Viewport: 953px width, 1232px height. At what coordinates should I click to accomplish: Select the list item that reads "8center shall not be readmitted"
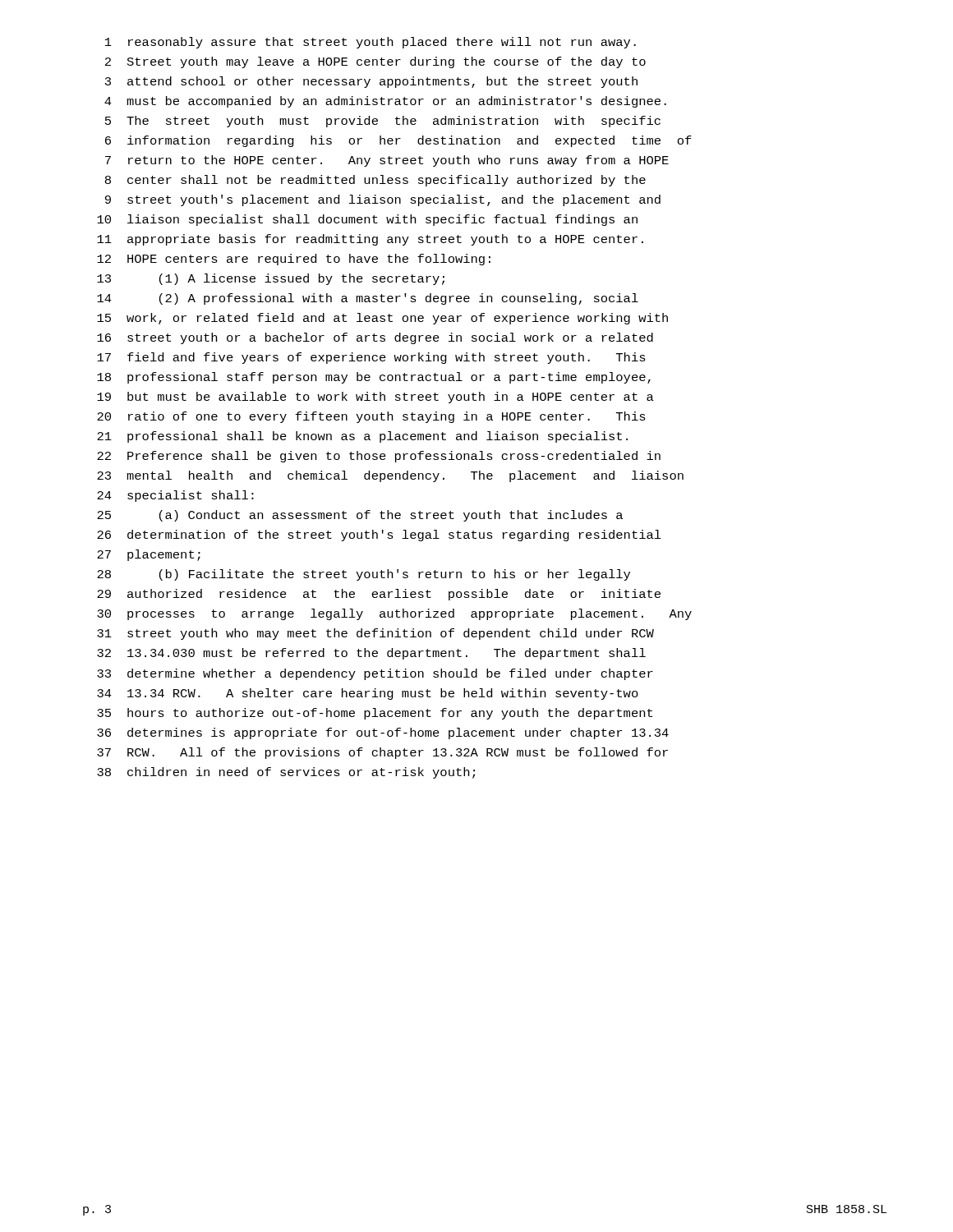tap(364, 181)
